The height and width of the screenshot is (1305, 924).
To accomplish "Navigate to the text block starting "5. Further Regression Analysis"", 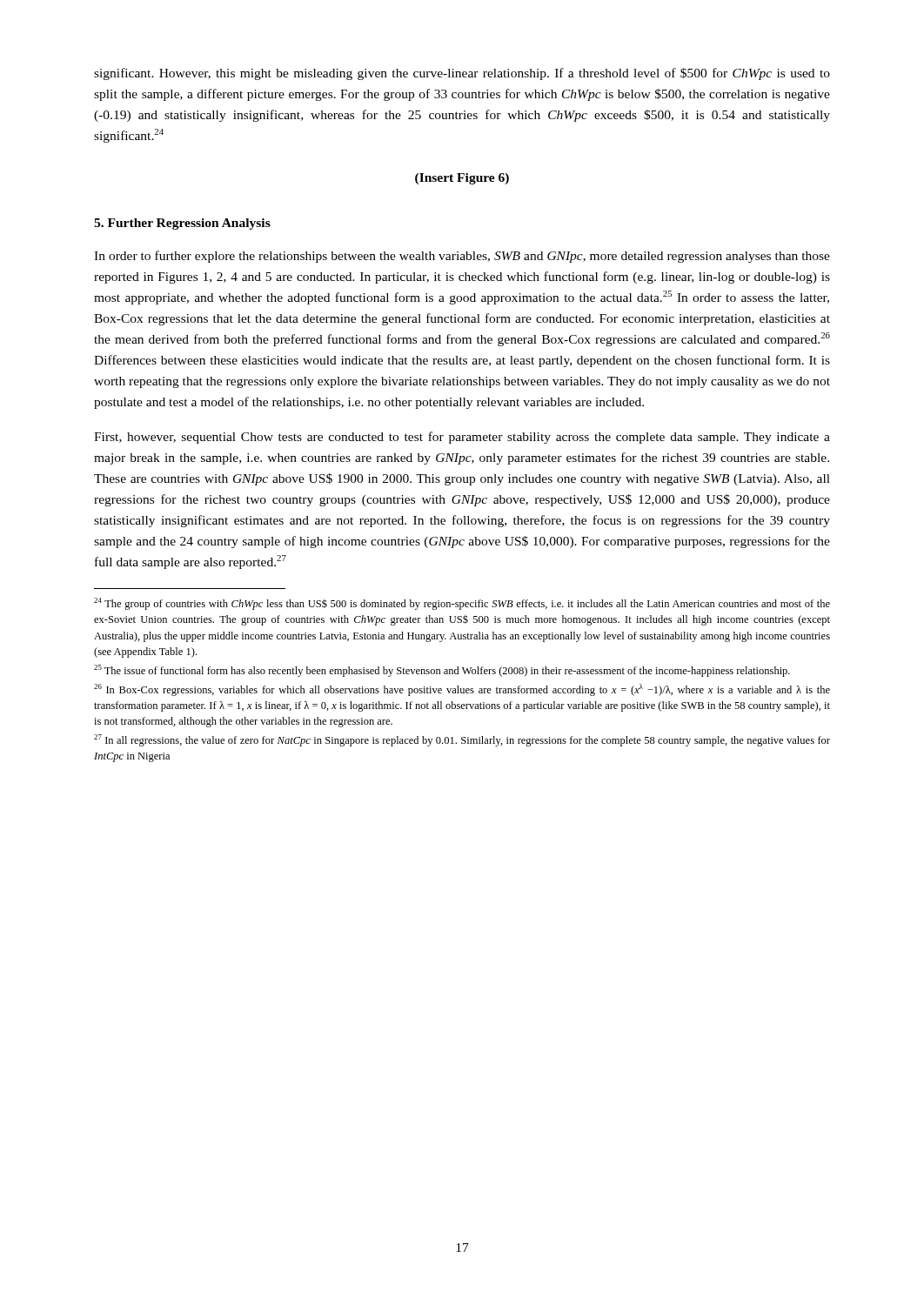I will pyautogui.click(x=182, y=222).
